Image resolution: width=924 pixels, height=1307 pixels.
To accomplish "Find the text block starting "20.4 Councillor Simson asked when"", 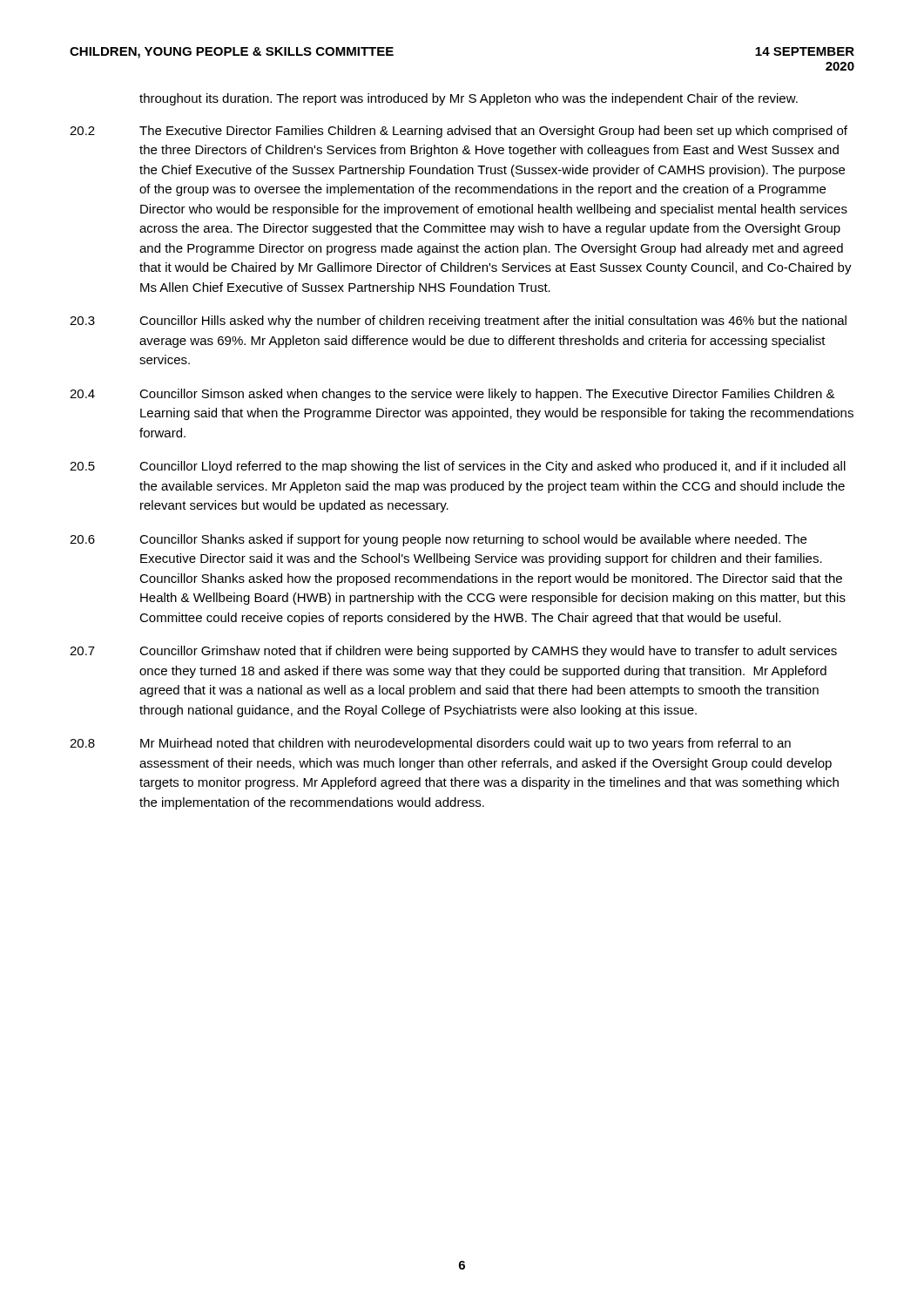I will pos(462,413).
